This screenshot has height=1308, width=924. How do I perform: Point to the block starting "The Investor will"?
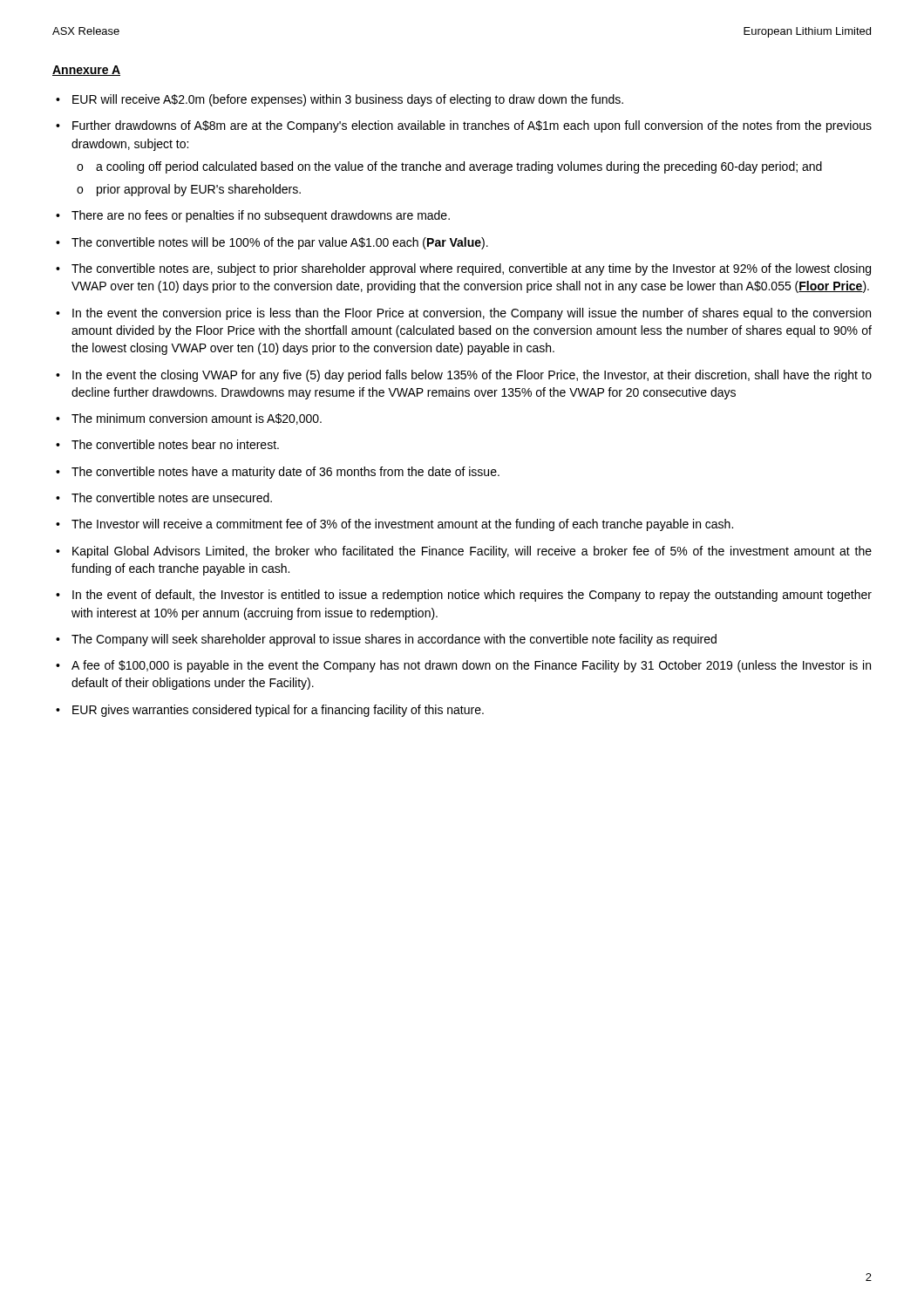pyautogui.click(x=403, y=524)
